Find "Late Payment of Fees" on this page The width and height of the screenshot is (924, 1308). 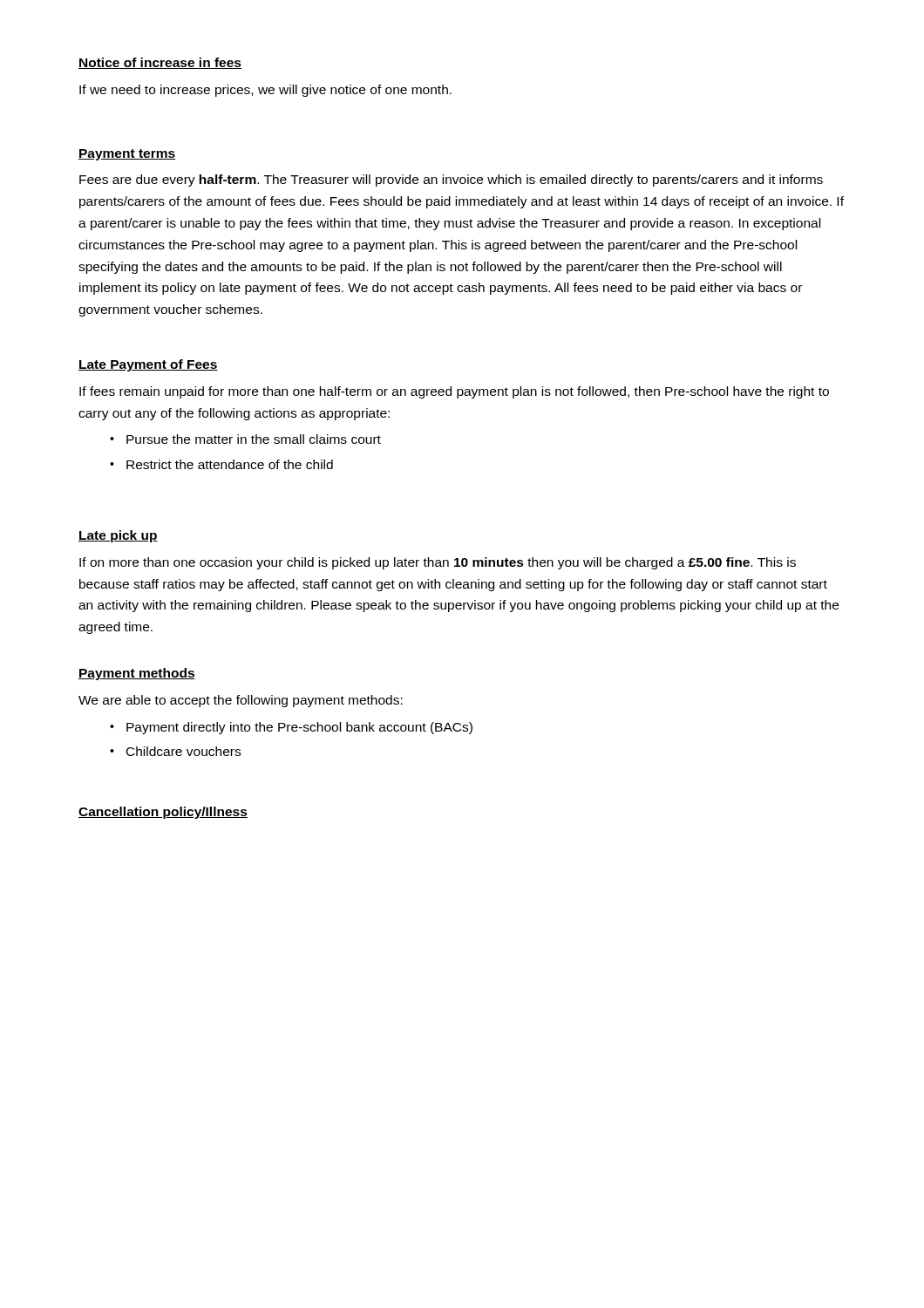(148, 364)
